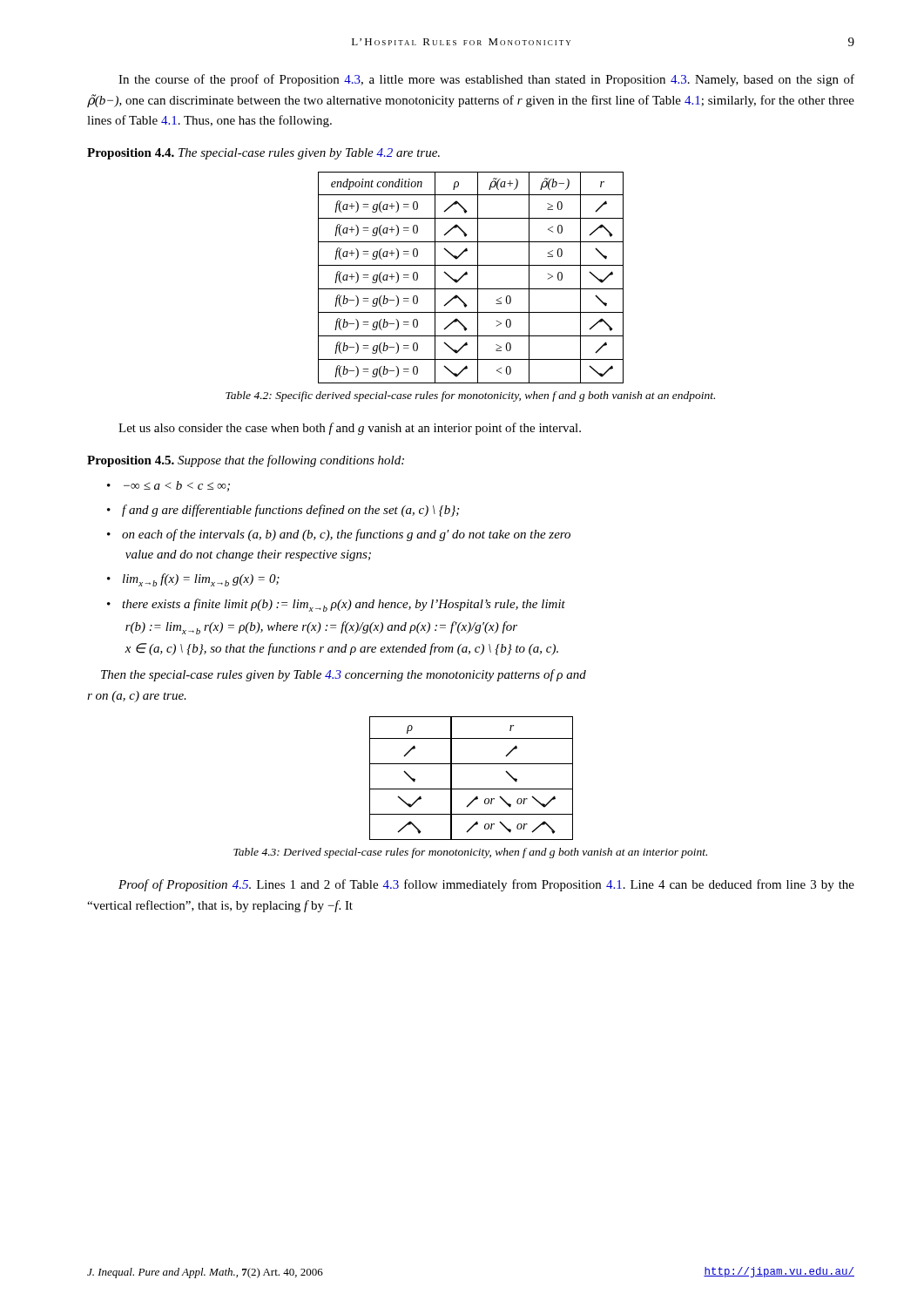Point to the text block starting "• limx→b f(x) ="
This screenshot has height=1307, width=924.
[193, 580]
